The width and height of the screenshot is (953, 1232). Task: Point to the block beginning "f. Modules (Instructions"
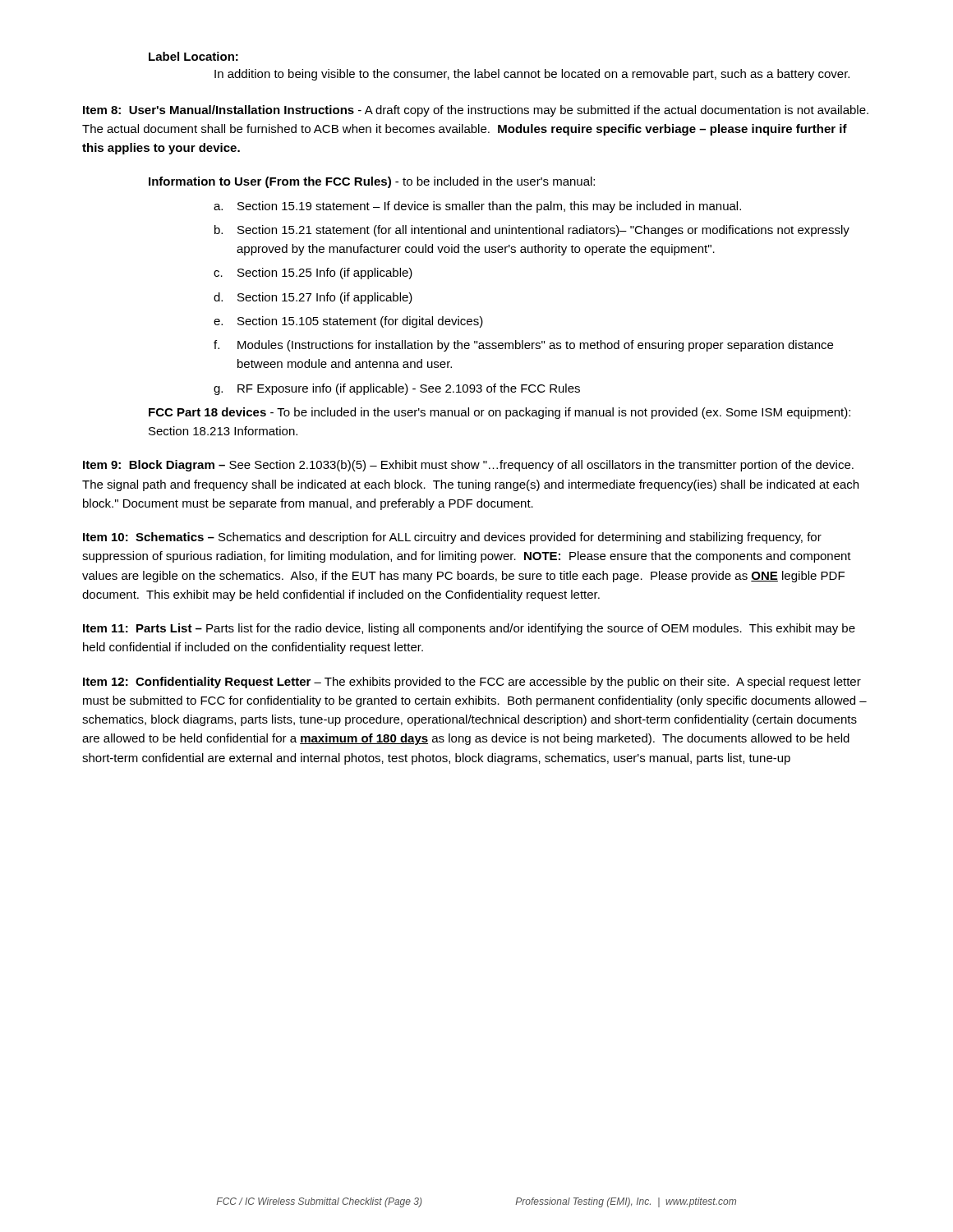[x=542, y=354]
